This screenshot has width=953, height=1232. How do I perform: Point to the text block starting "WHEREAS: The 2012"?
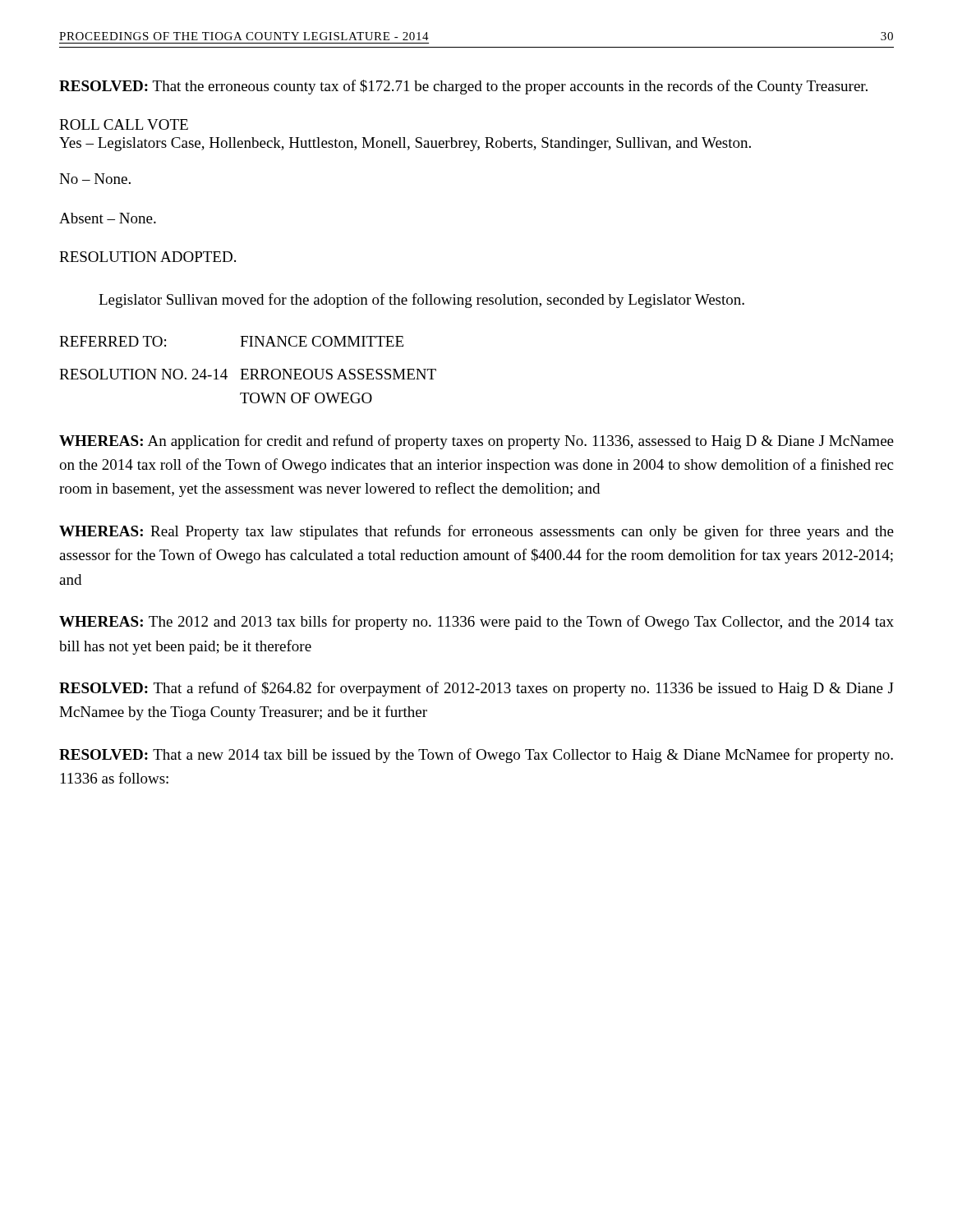(476, 633)
